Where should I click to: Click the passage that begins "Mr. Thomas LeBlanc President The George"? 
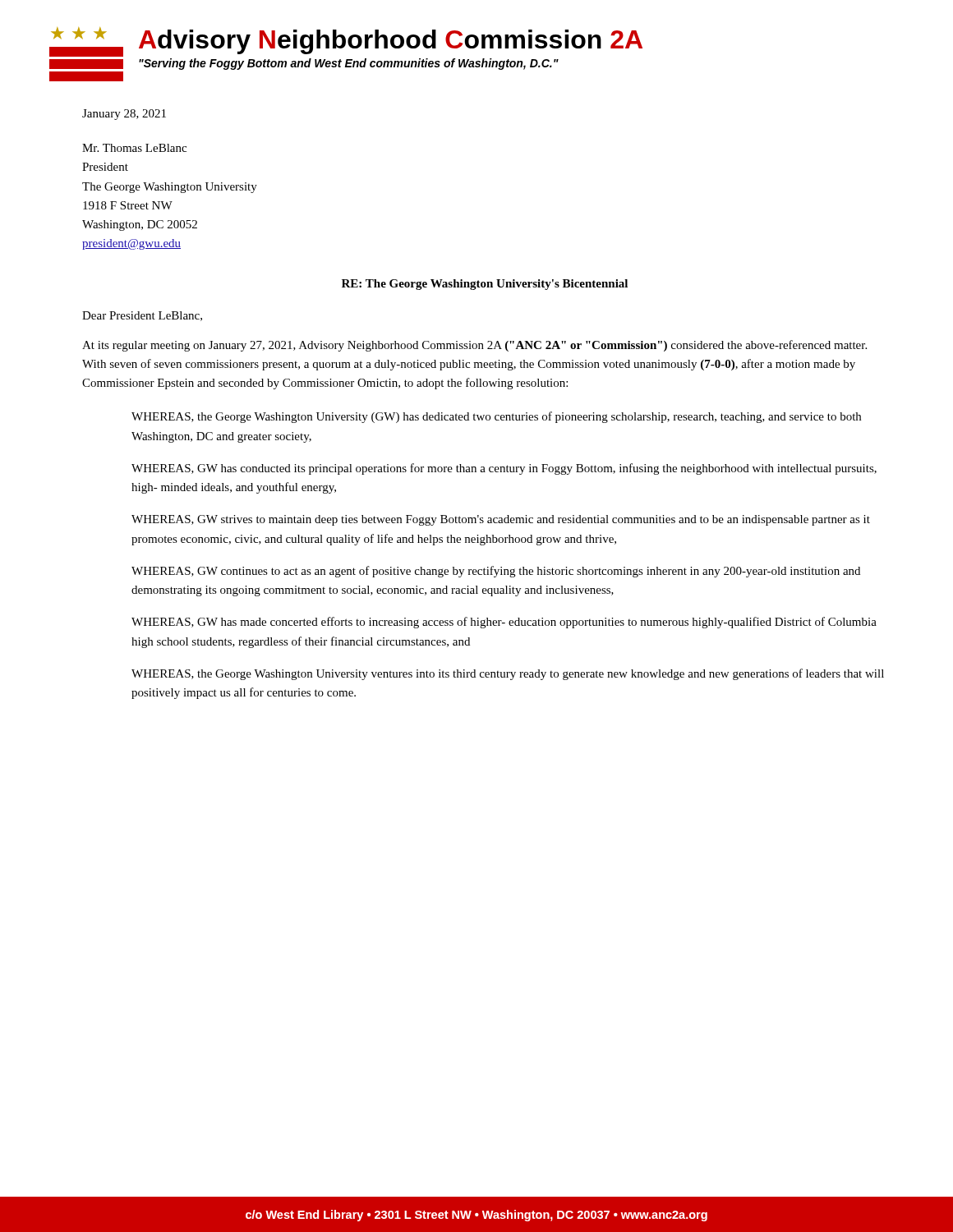[170, 196]
